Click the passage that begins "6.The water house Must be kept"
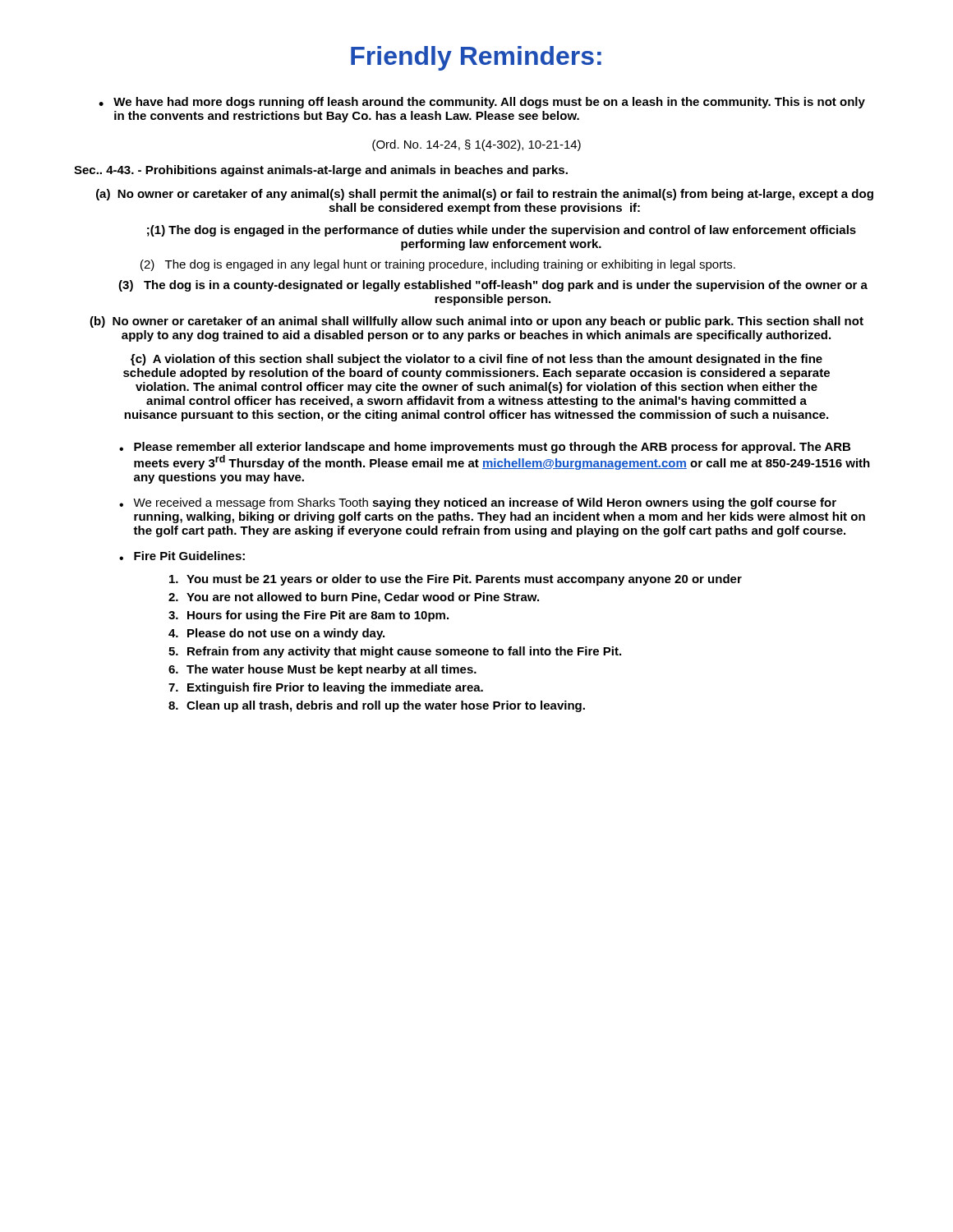The width and height of the screenshot is (953, 1232). tap(323, 669)
